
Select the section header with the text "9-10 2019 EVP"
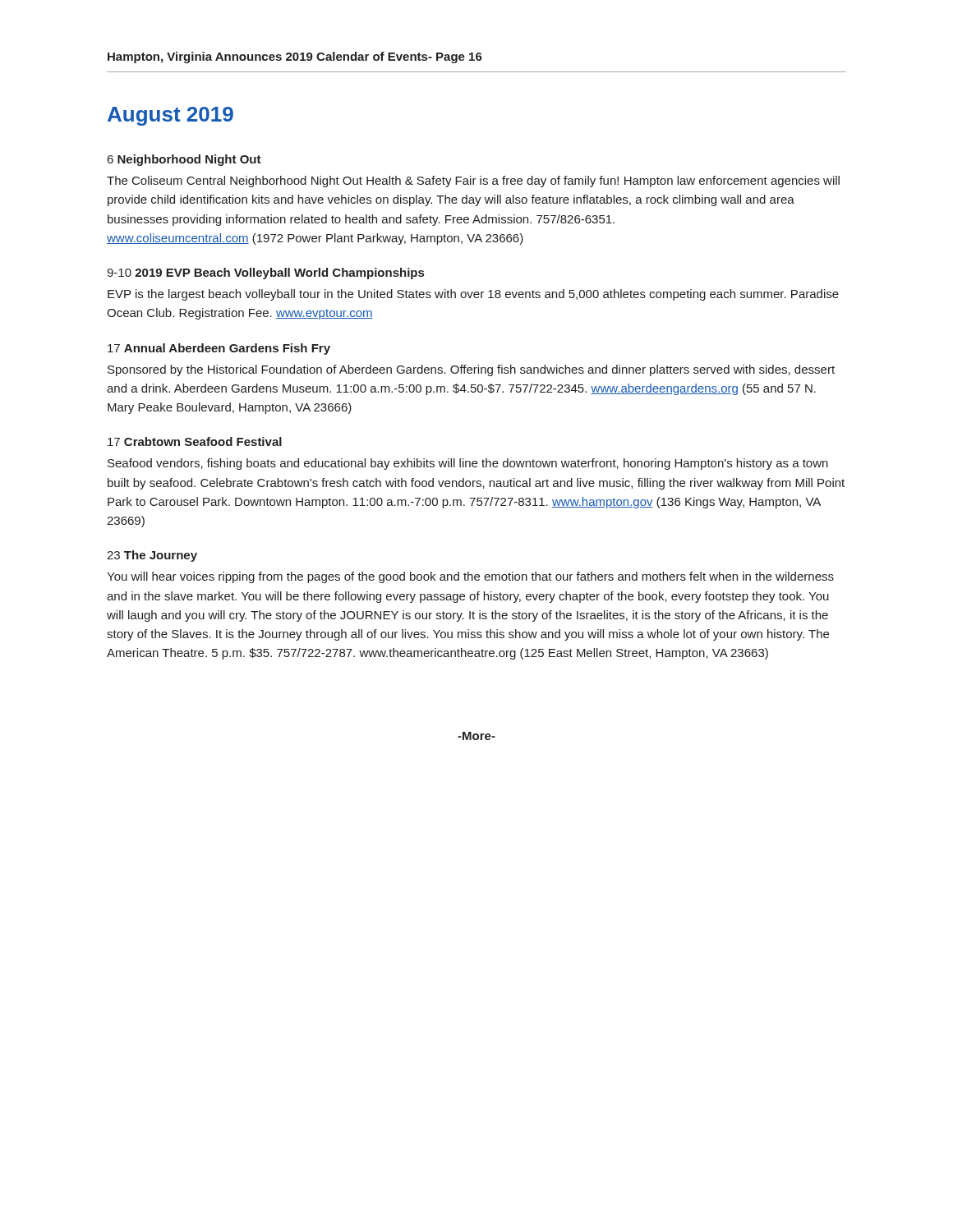266,272
